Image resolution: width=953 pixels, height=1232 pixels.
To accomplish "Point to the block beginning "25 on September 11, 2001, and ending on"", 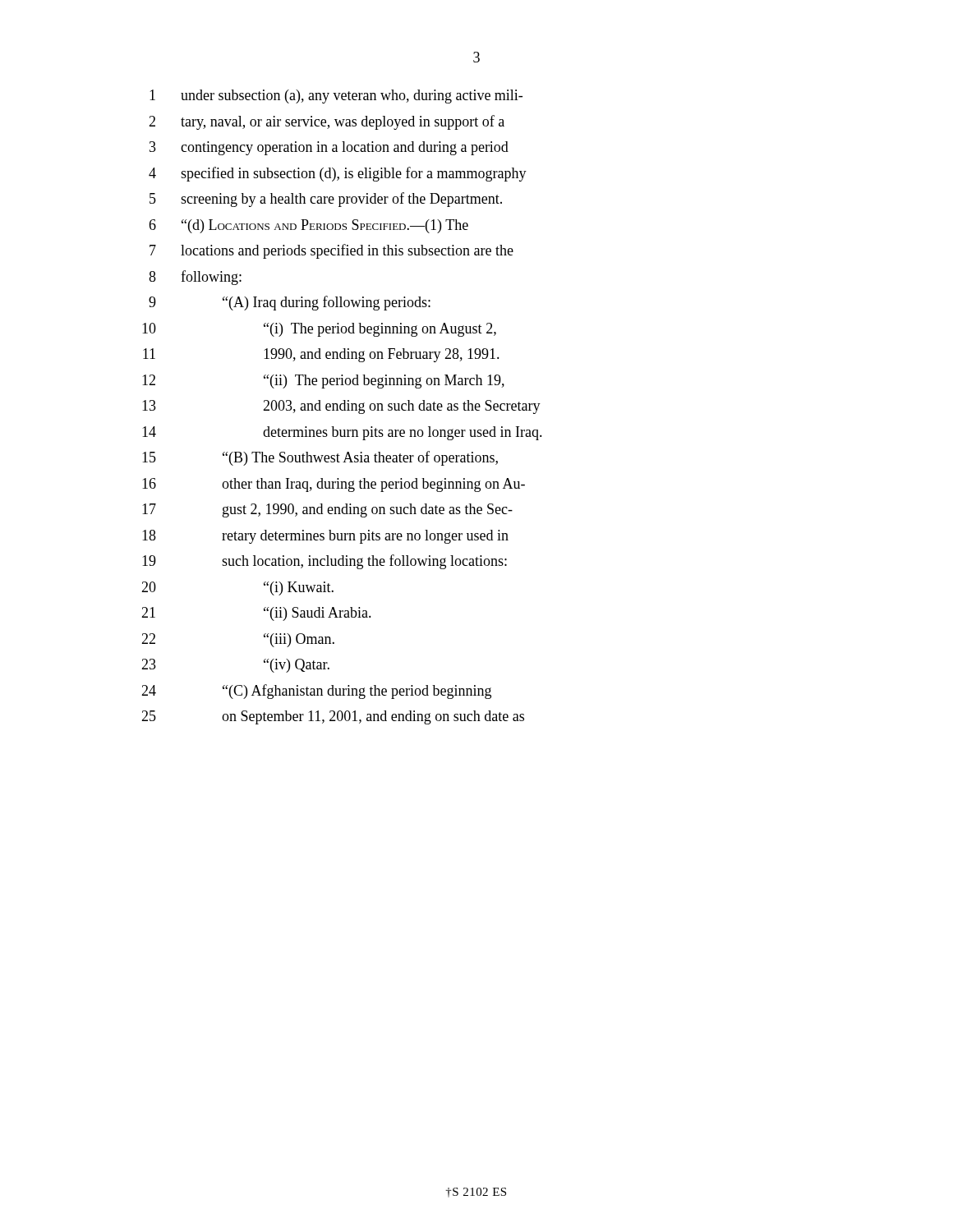I will click(x=485, y=717).
